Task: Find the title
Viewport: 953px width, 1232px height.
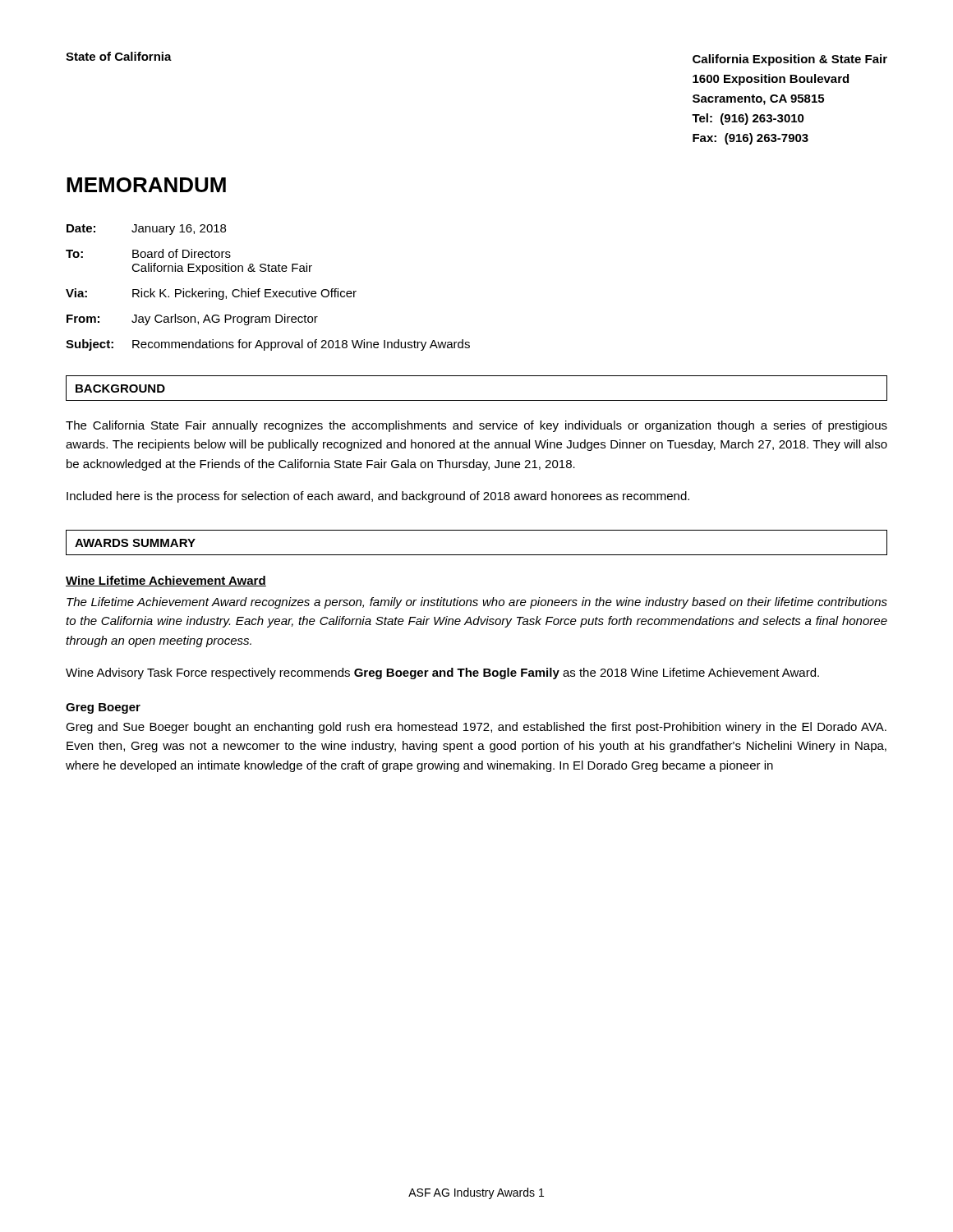Action: click(x=146, y=185)
